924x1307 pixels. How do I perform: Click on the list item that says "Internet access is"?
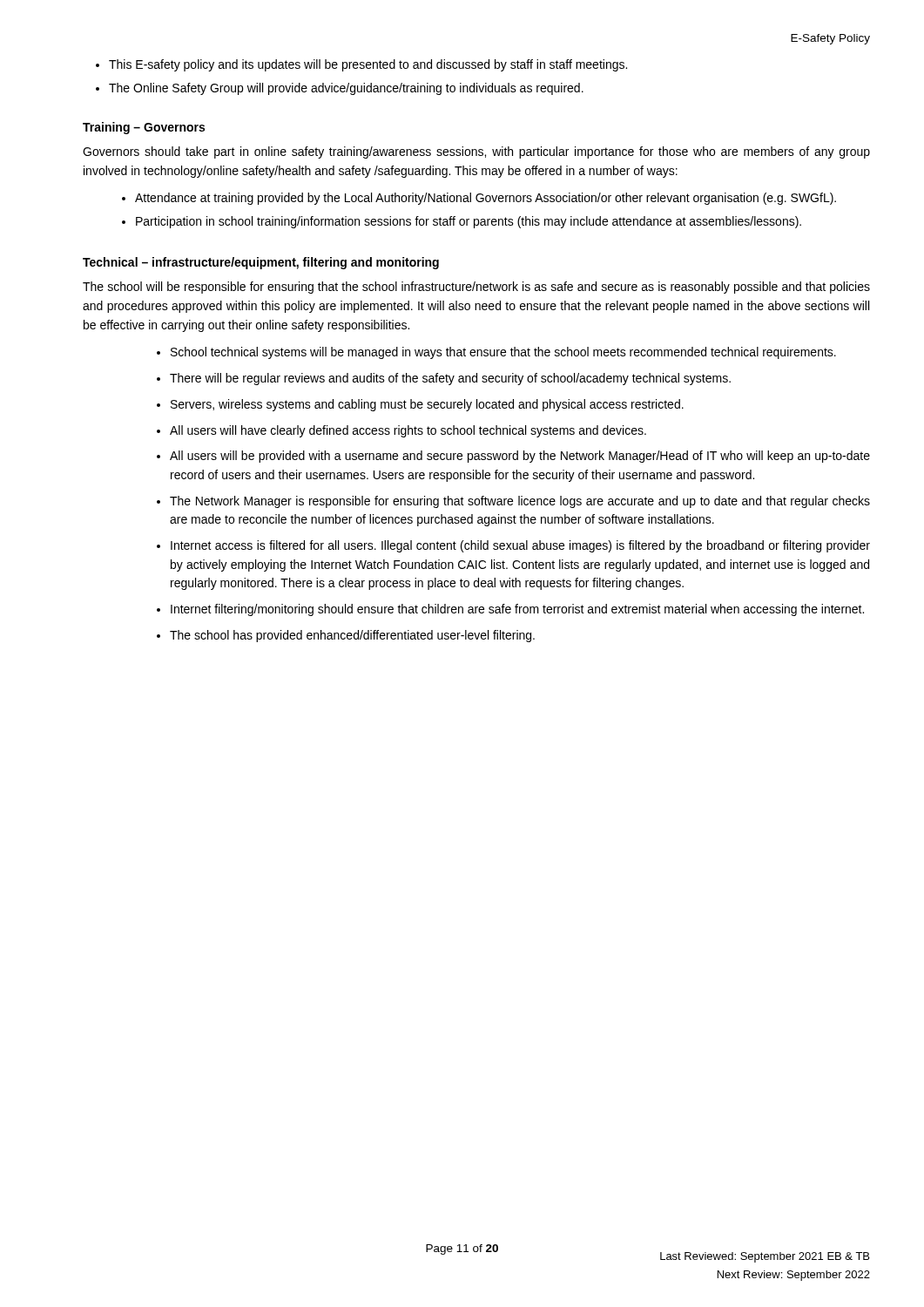[x=520, y=564]
